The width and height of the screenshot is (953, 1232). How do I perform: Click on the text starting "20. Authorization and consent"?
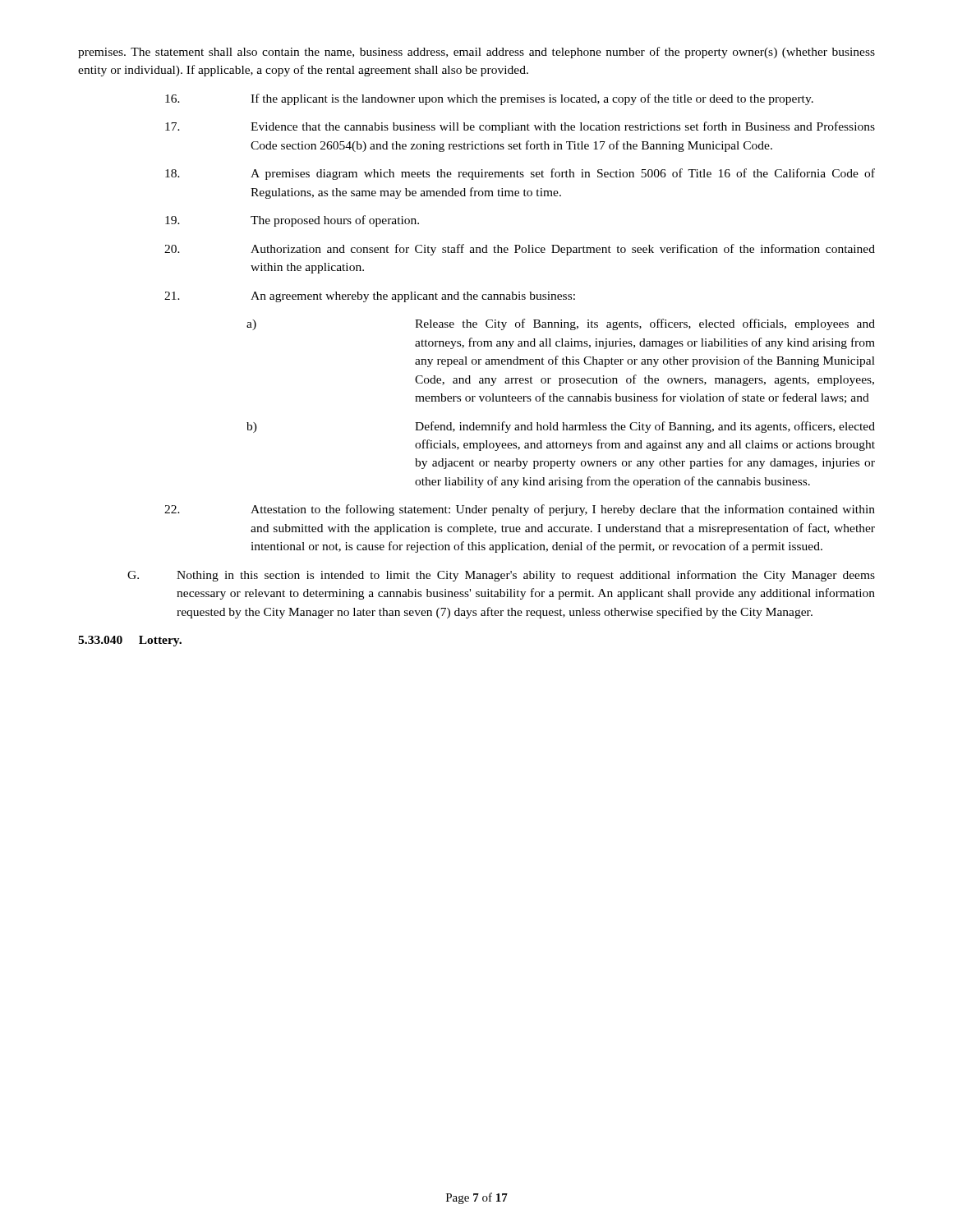click(476, 258)
